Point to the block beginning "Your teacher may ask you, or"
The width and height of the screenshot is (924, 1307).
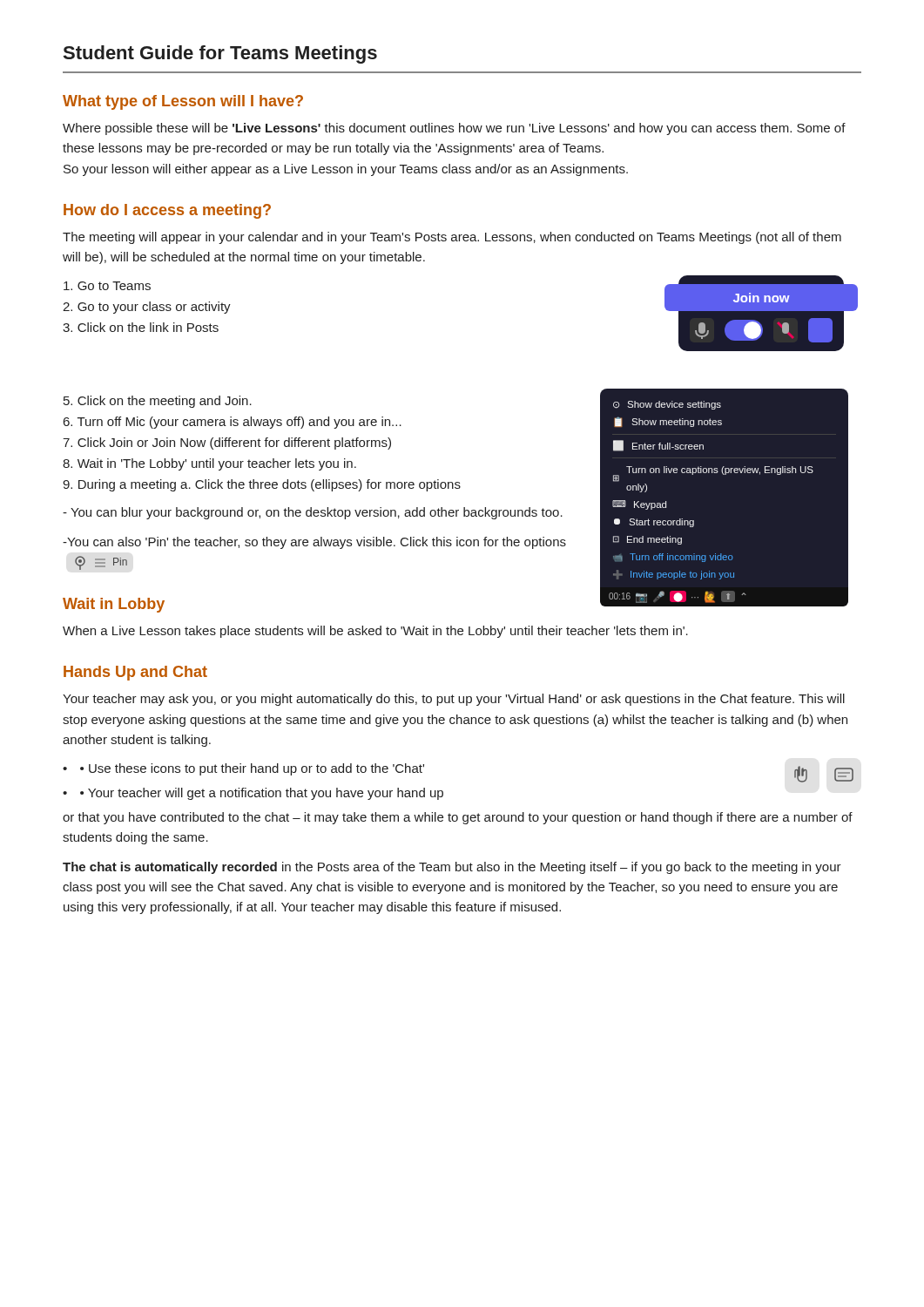pos(456,719)
